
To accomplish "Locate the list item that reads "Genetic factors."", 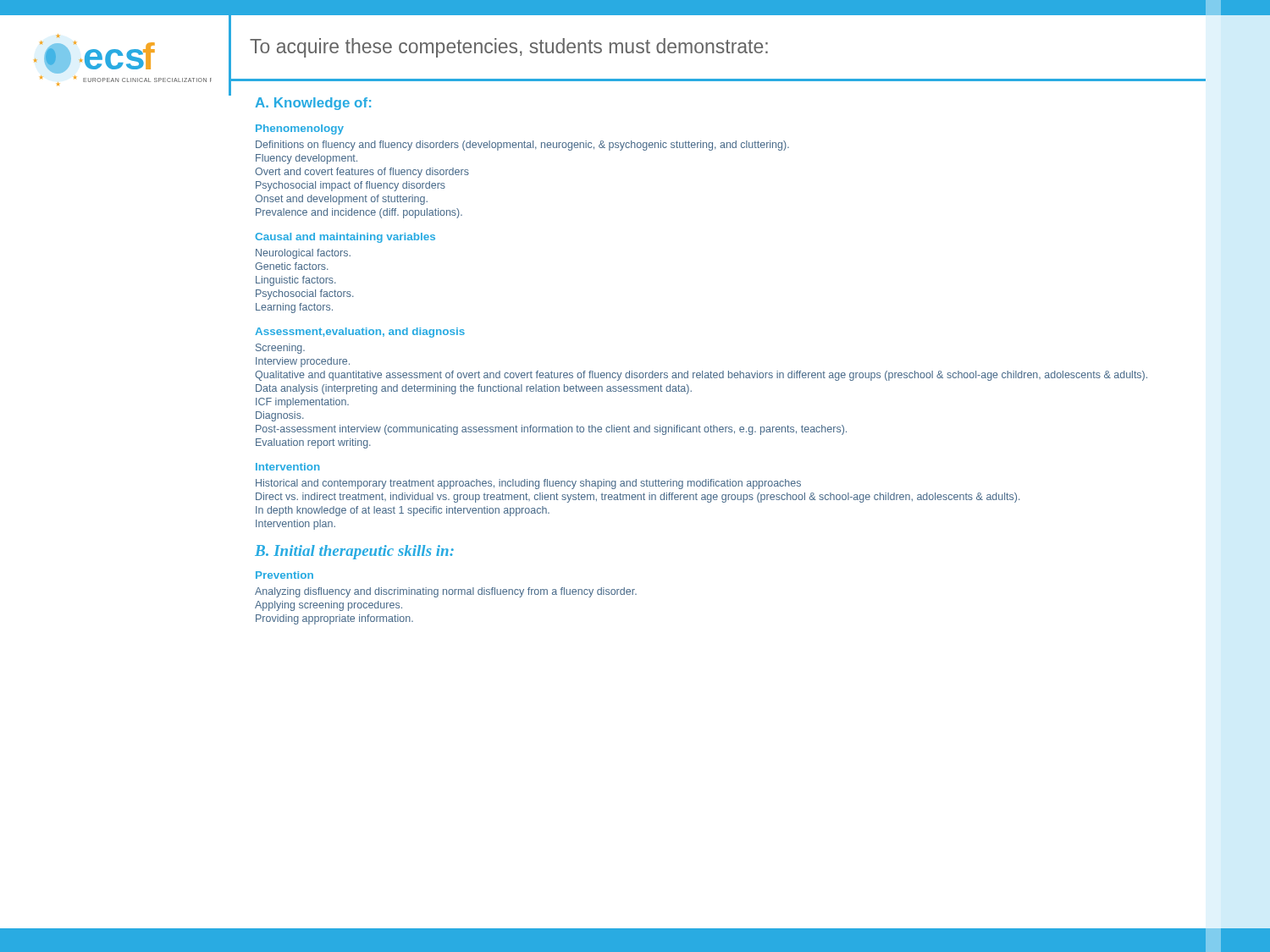I will pos(292,267).
